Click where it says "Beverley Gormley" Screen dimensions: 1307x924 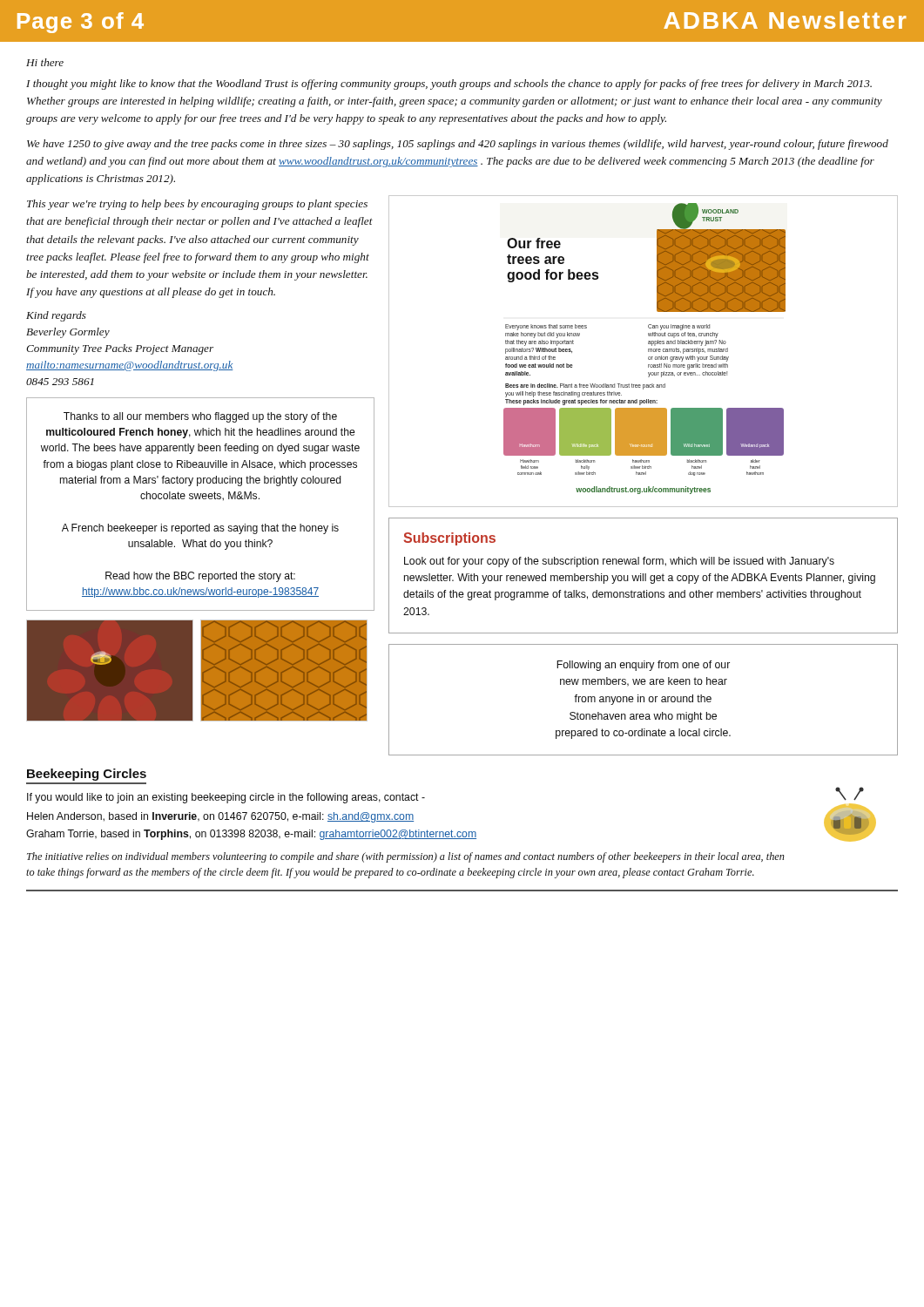pyautogui.click(x=68, y=331)
